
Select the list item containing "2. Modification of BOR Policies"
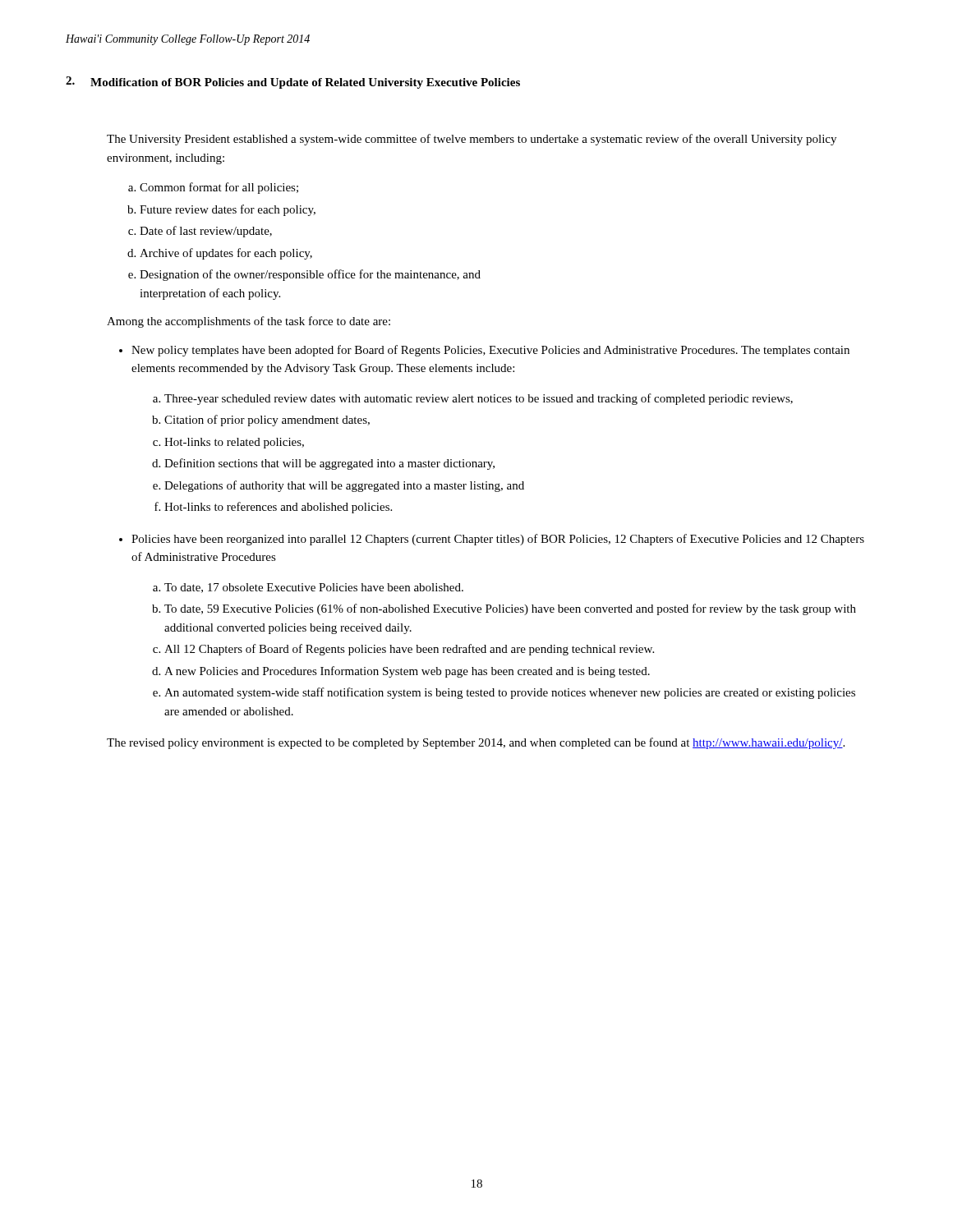point(293,83)
